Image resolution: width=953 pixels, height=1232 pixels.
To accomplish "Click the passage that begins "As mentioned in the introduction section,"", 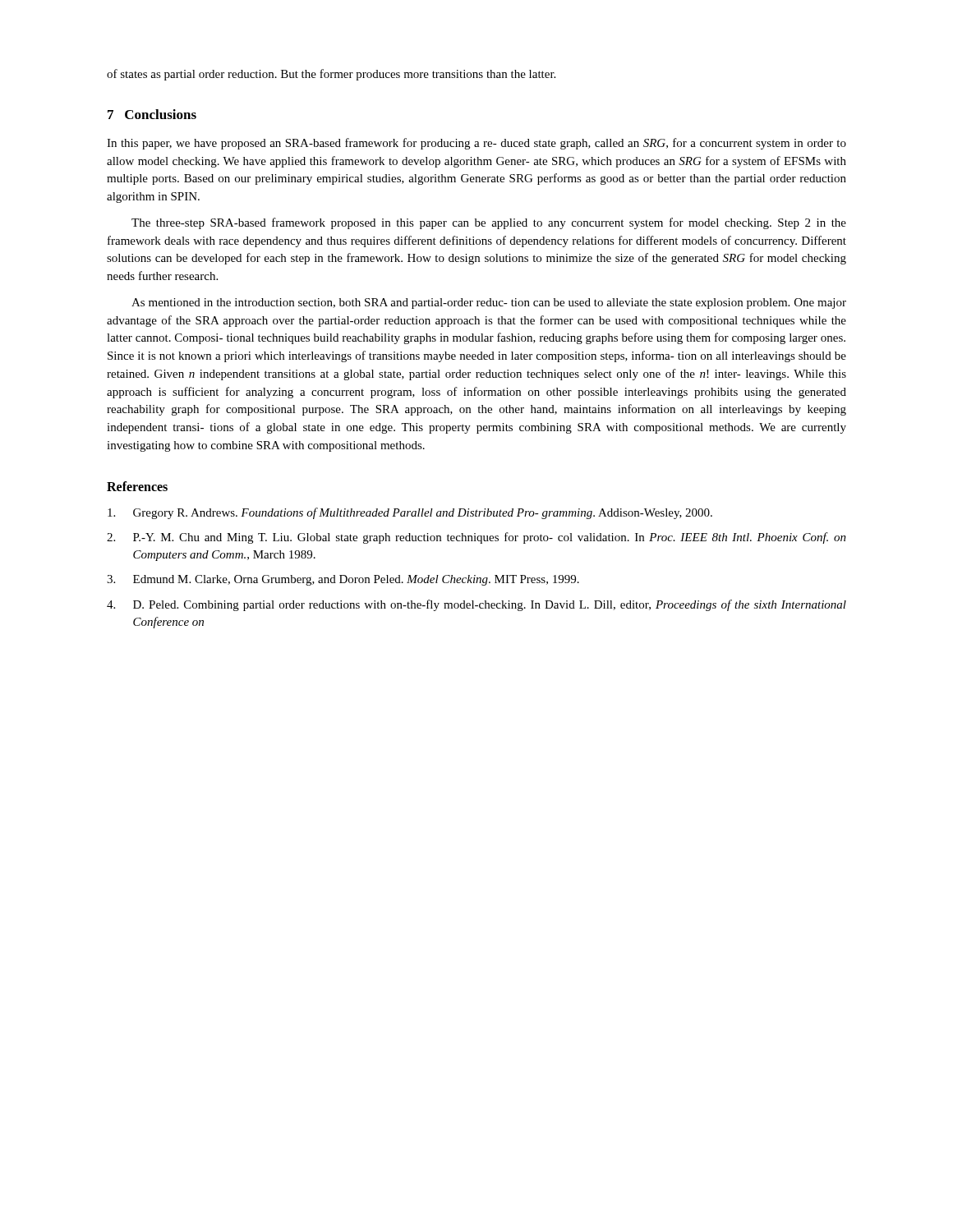I will (476, 374).
